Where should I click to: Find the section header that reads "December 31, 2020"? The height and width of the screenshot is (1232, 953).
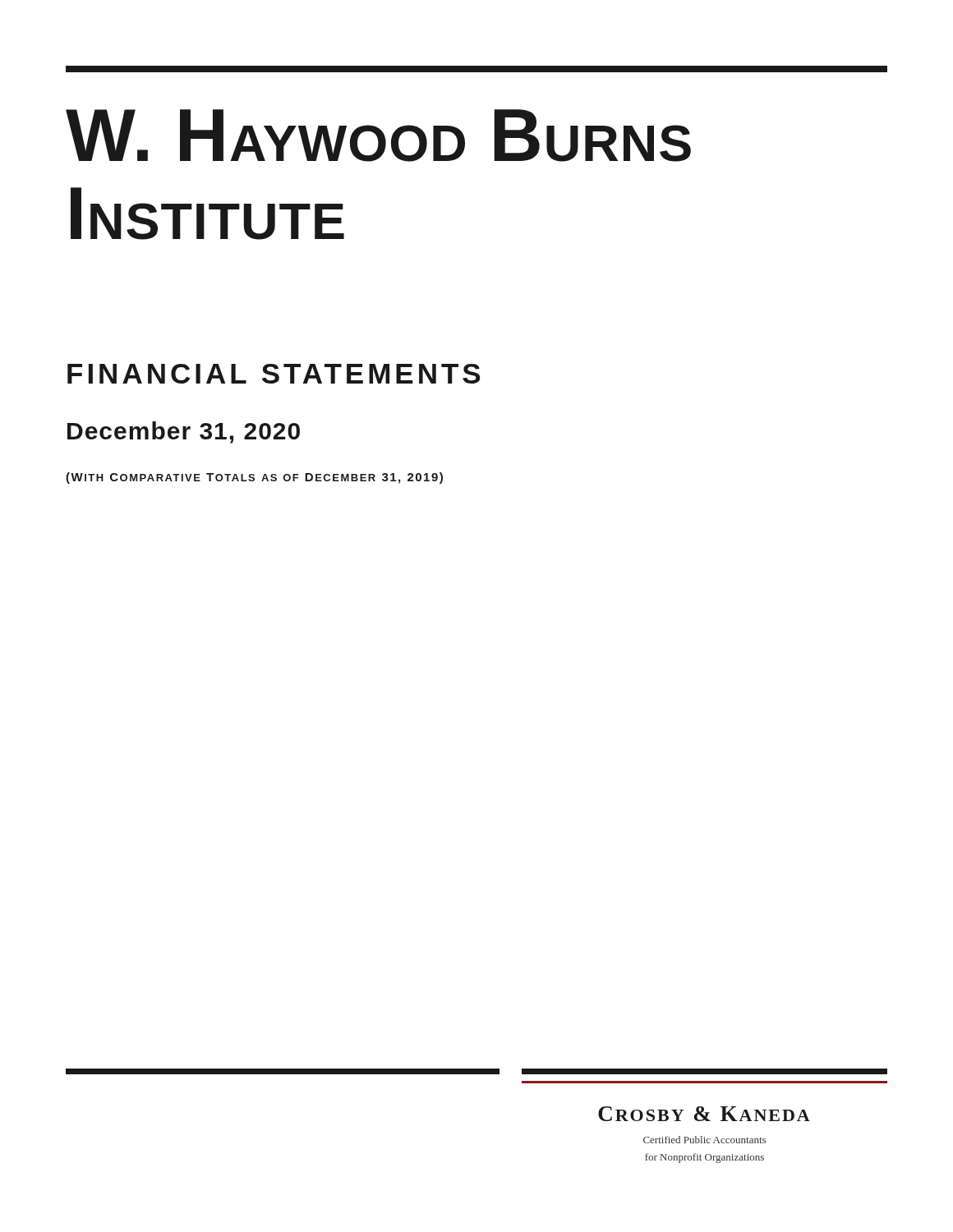[184, 431]
